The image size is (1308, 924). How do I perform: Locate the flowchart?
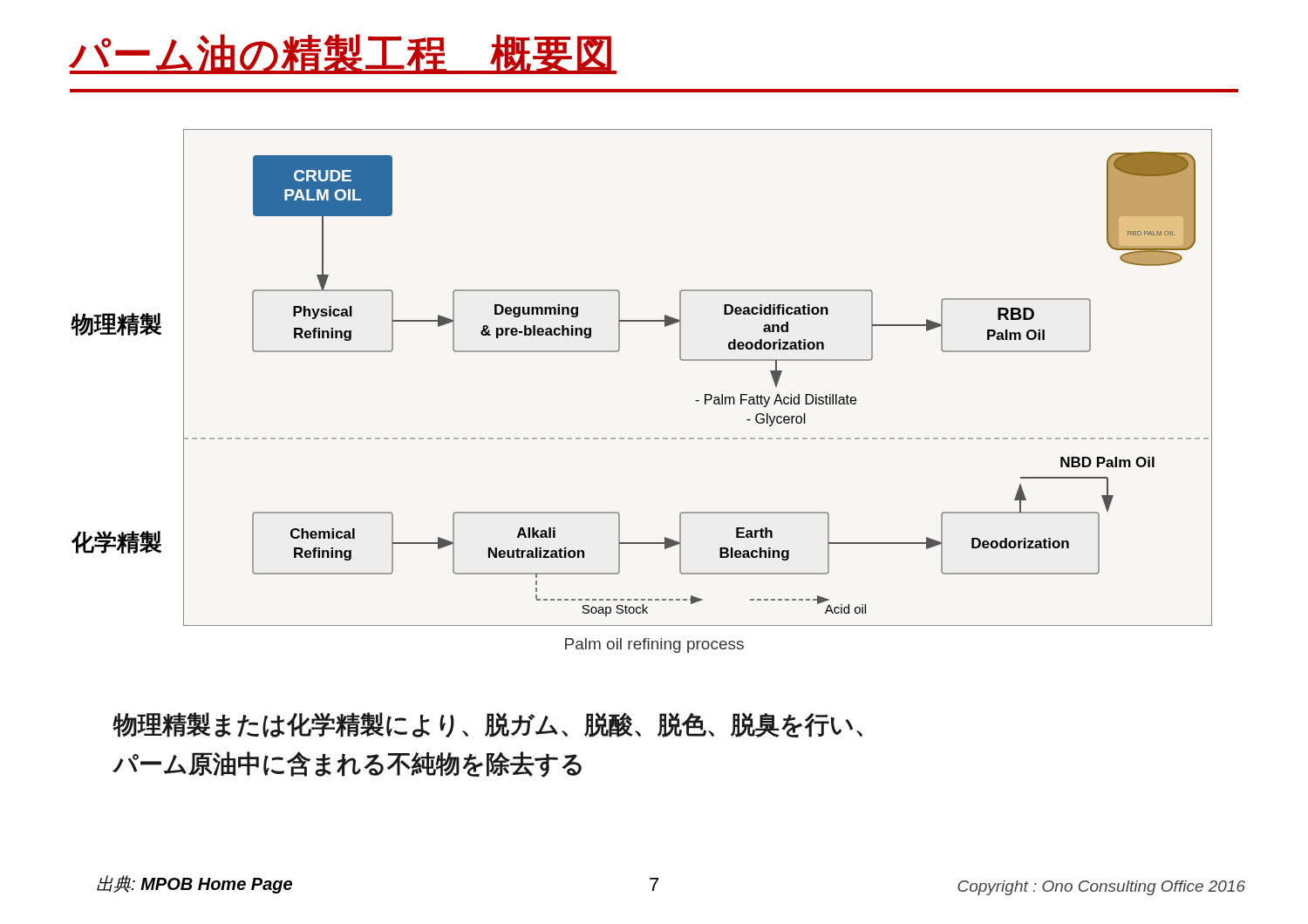(698, 377)
